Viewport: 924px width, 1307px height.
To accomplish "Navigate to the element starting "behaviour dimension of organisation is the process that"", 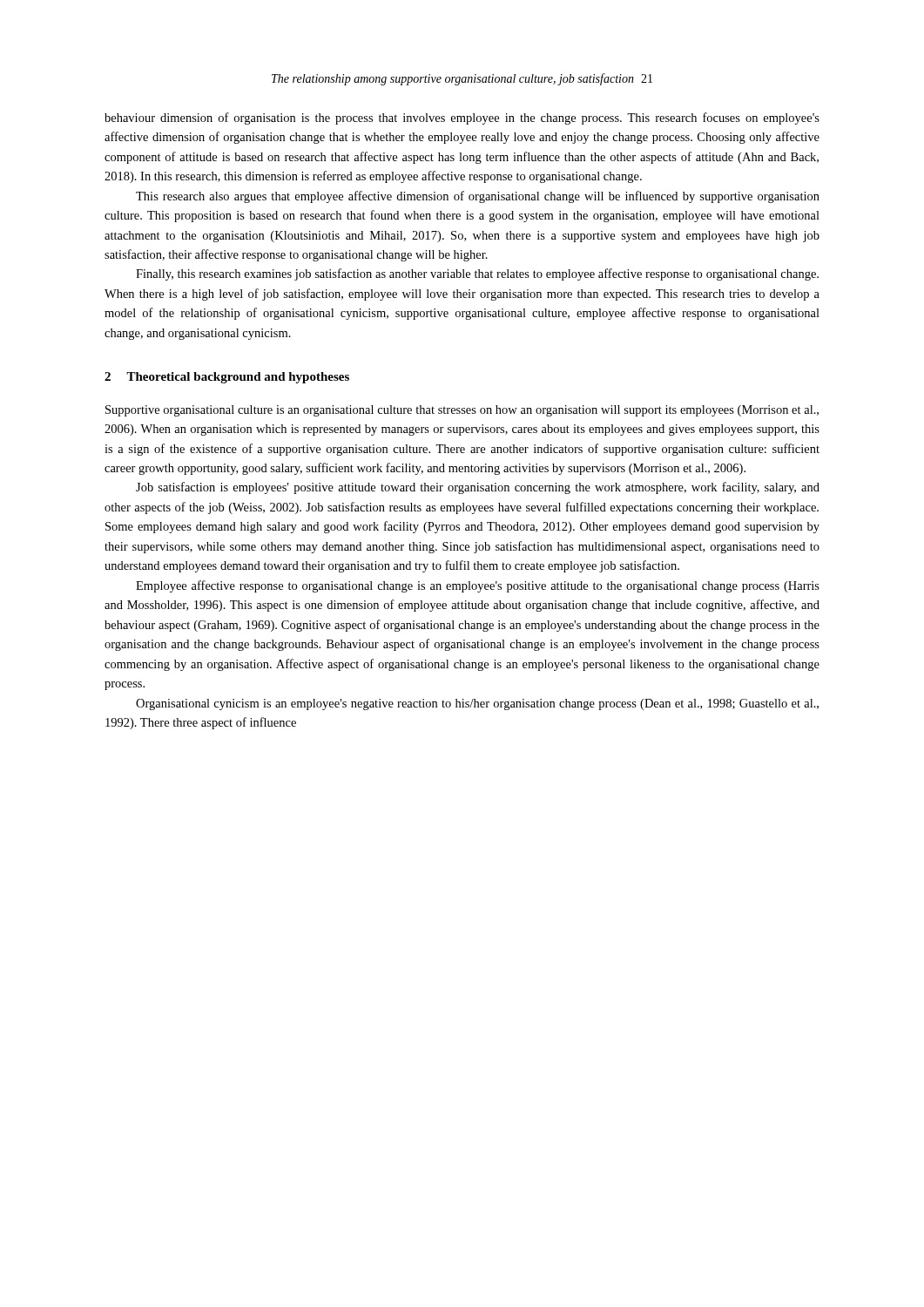I will [x=462, y=225].
